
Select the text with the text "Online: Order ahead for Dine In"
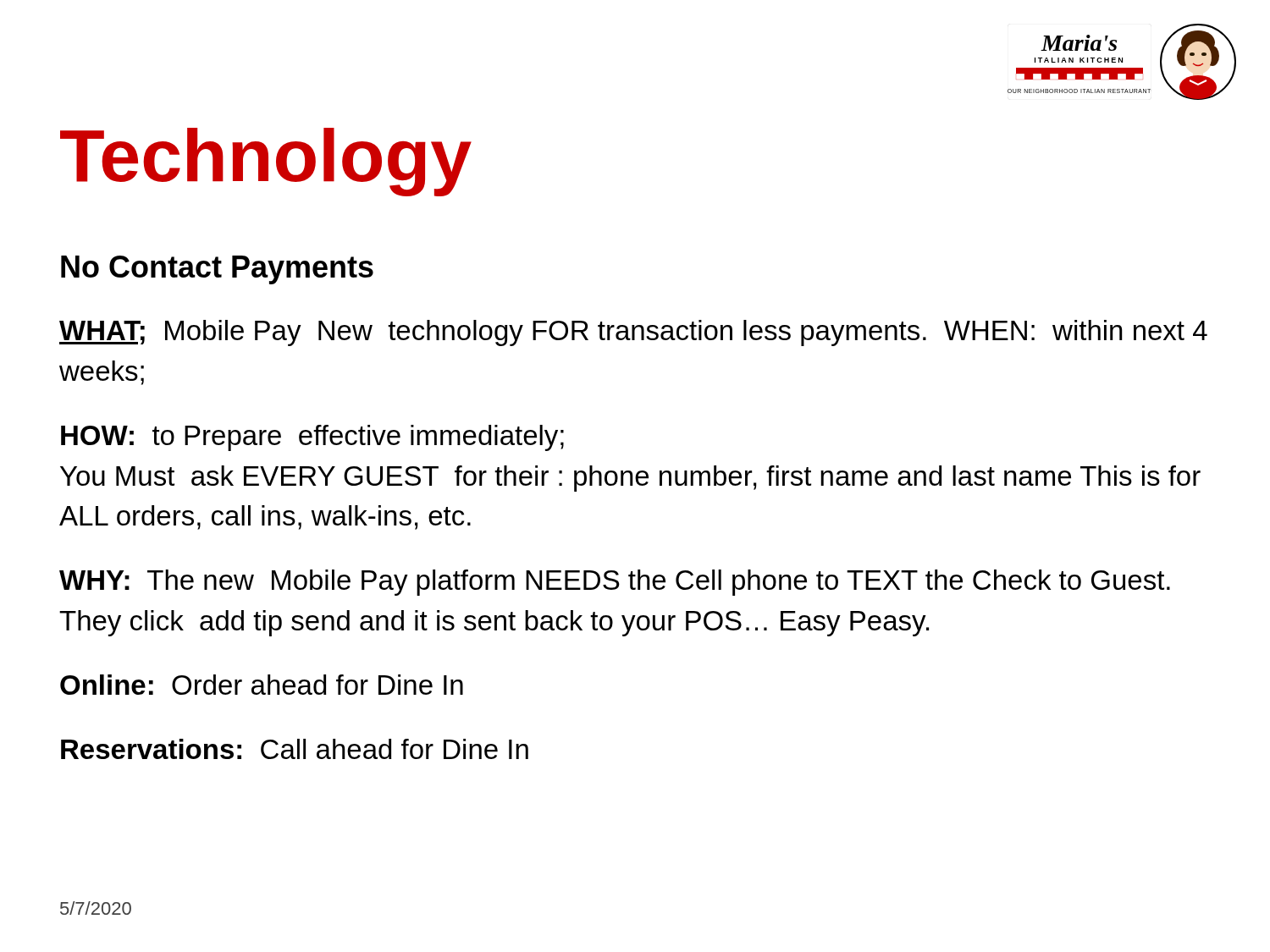262,685
